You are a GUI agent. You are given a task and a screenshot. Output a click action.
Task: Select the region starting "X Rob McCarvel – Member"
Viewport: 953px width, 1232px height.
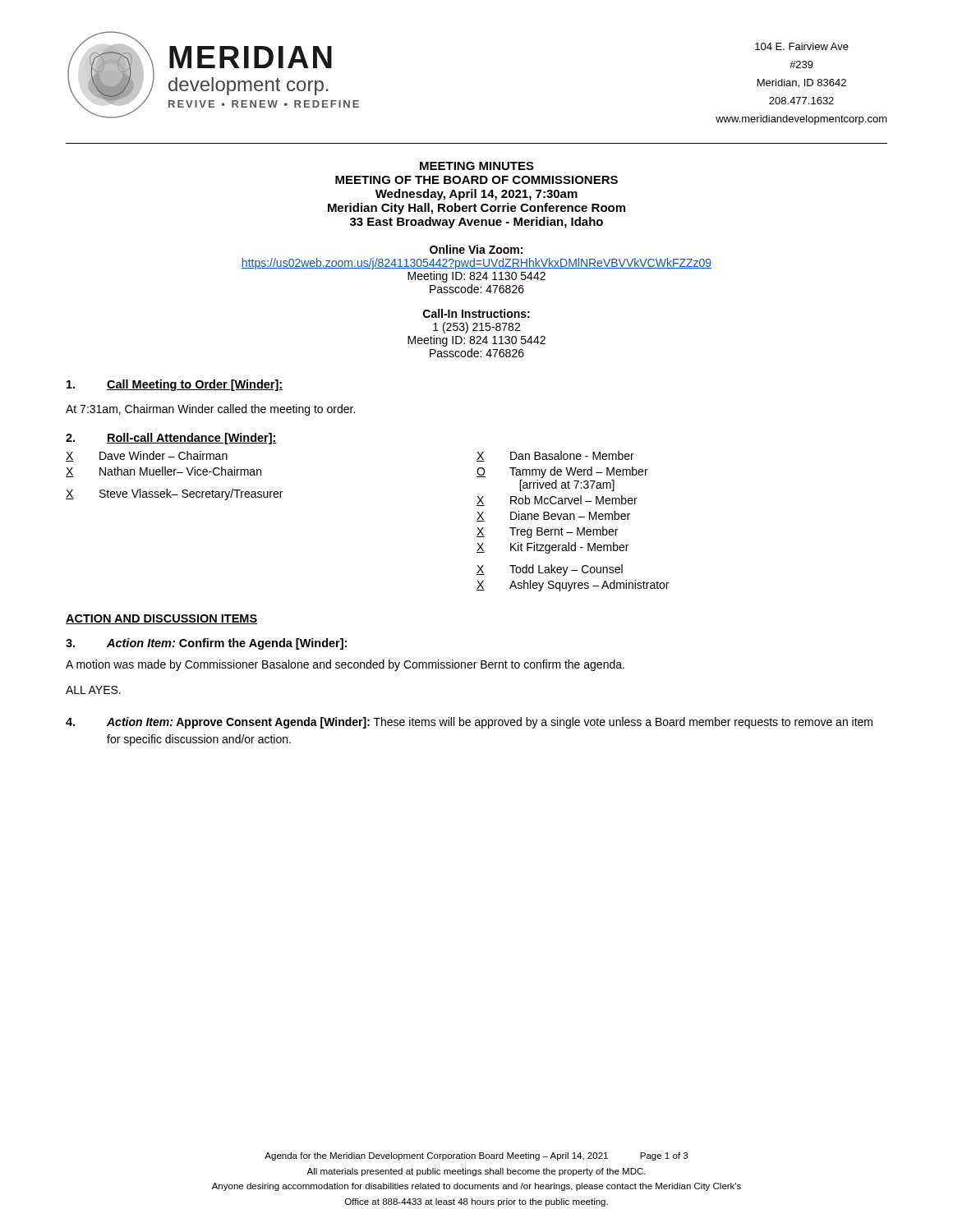point(557,501)
